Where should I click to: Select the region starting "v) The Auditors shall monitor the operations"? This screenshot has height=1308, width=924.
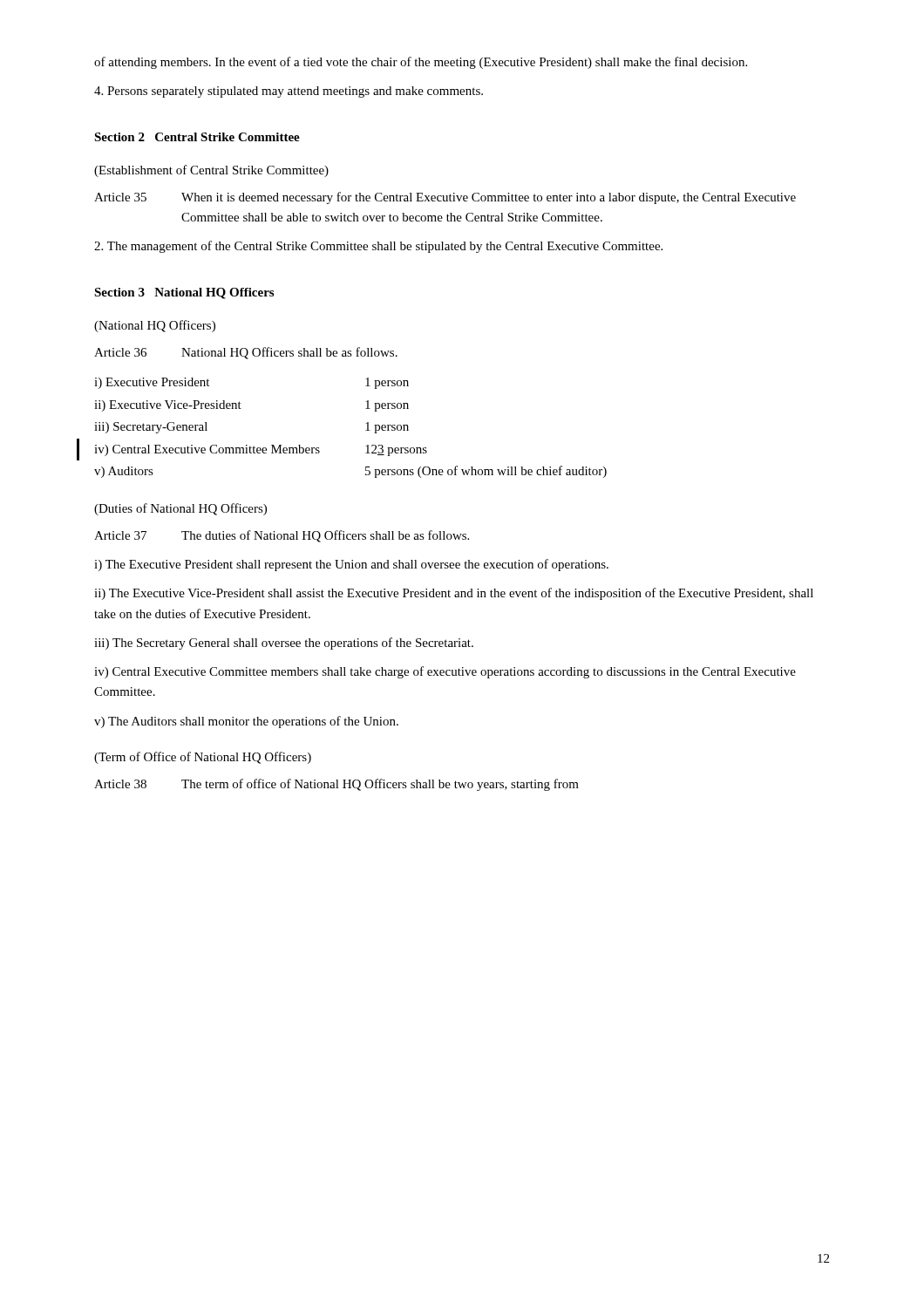point(247,721)
